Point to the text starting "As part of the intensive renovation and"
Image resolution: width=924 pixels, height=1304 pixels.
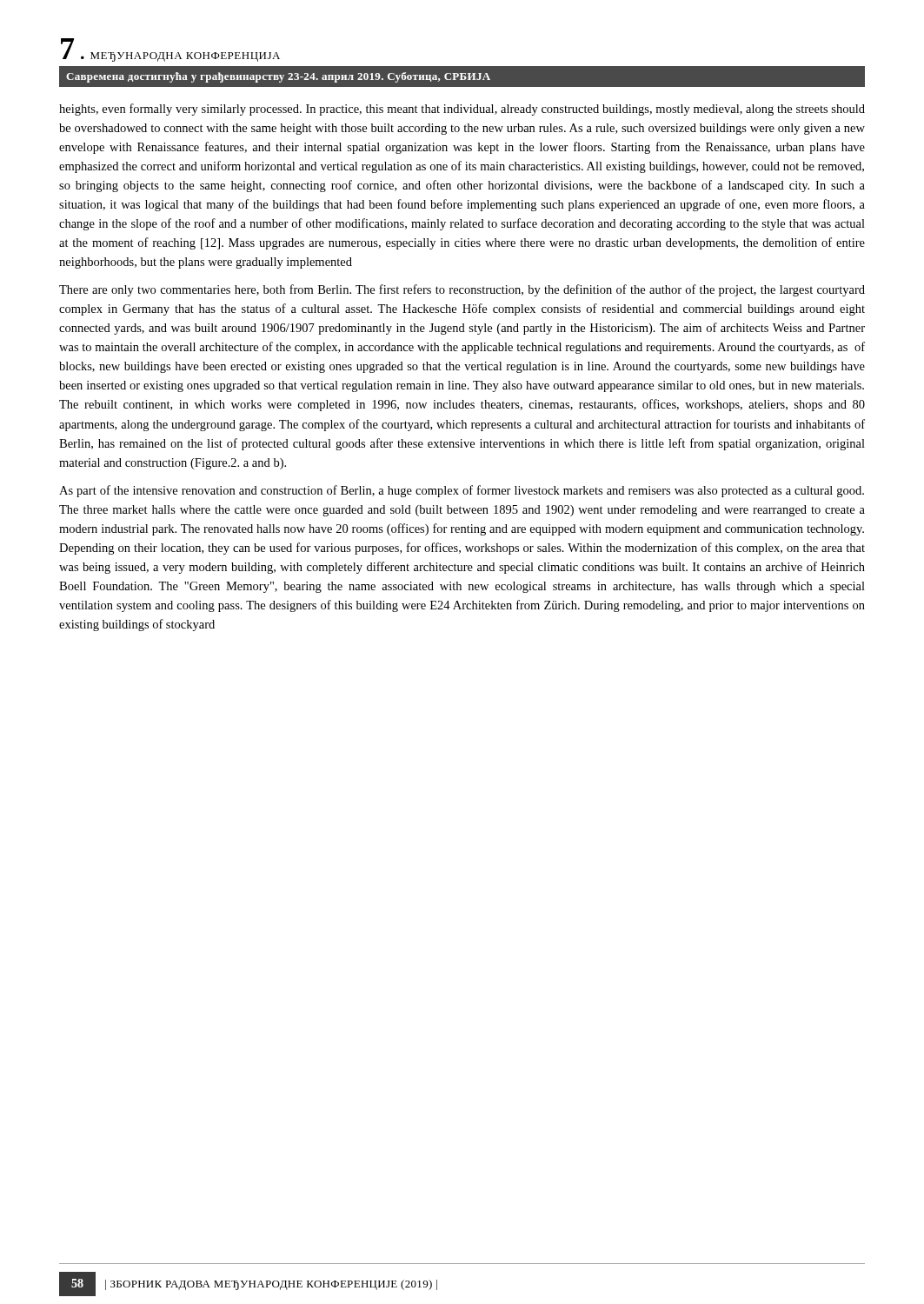pyautogui.click(x=462, y=557)
